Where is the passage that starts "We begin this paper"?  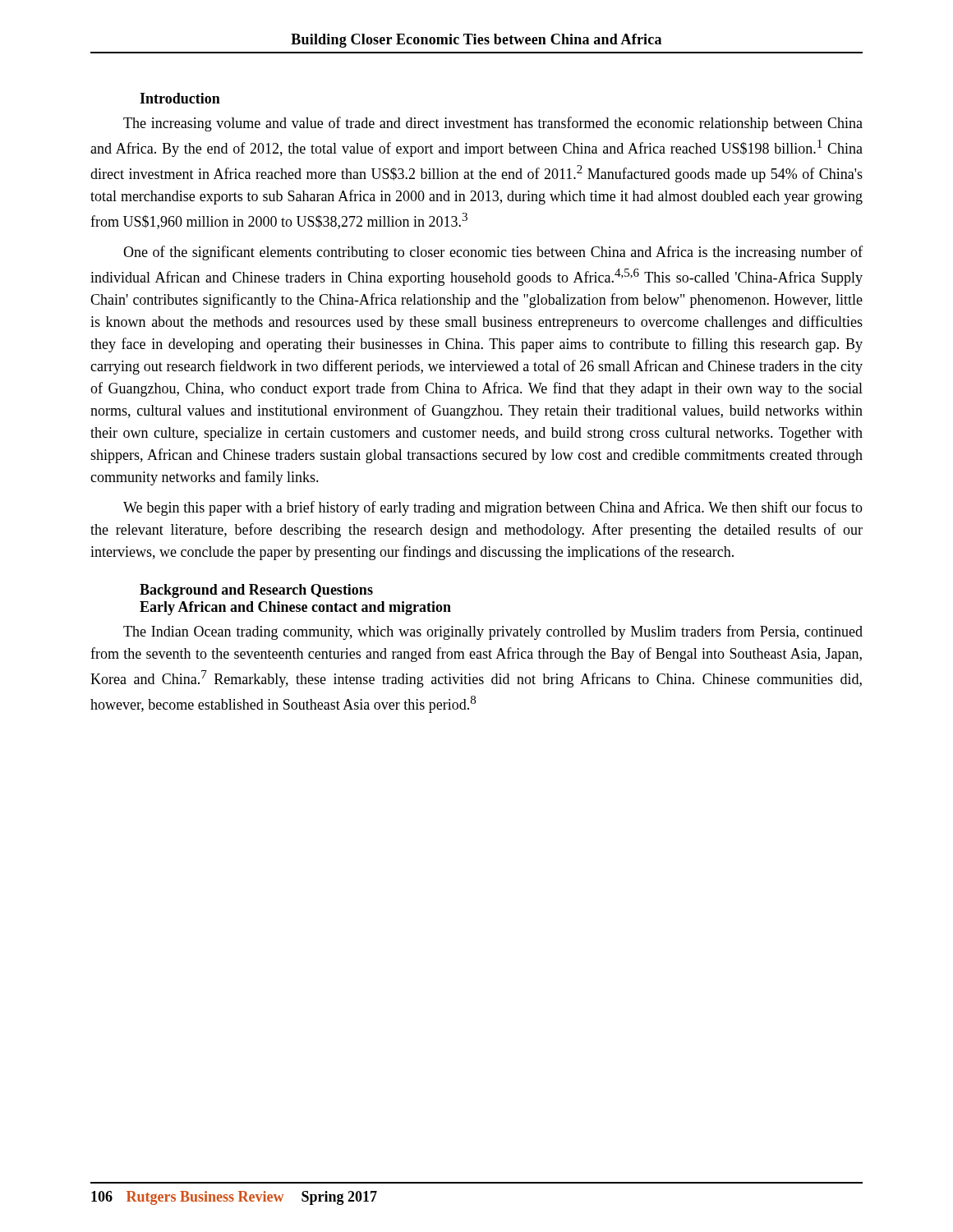(476, 530)
